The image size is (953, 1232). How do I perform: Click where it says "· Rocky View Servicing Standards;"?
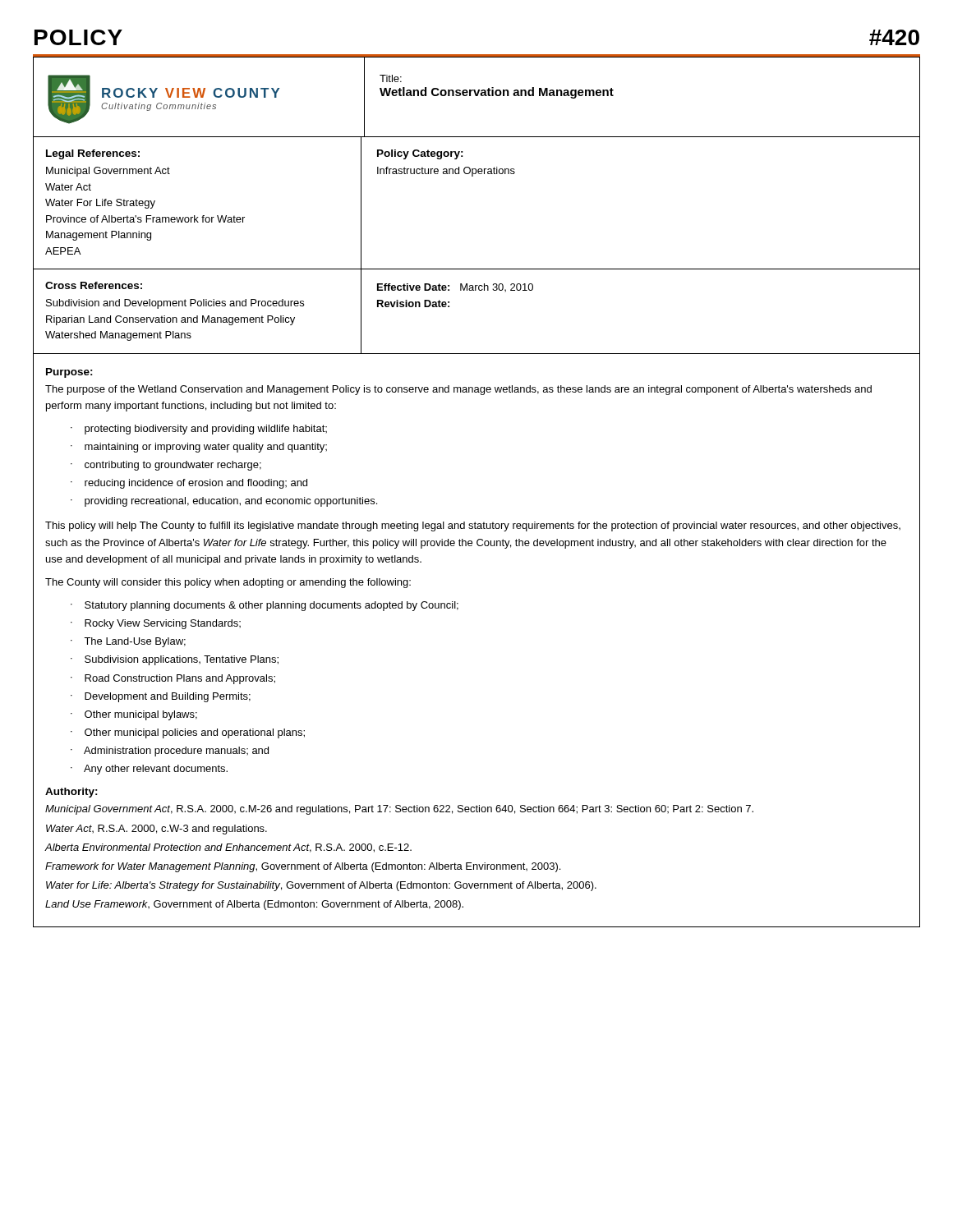click(x=156, y=624)
